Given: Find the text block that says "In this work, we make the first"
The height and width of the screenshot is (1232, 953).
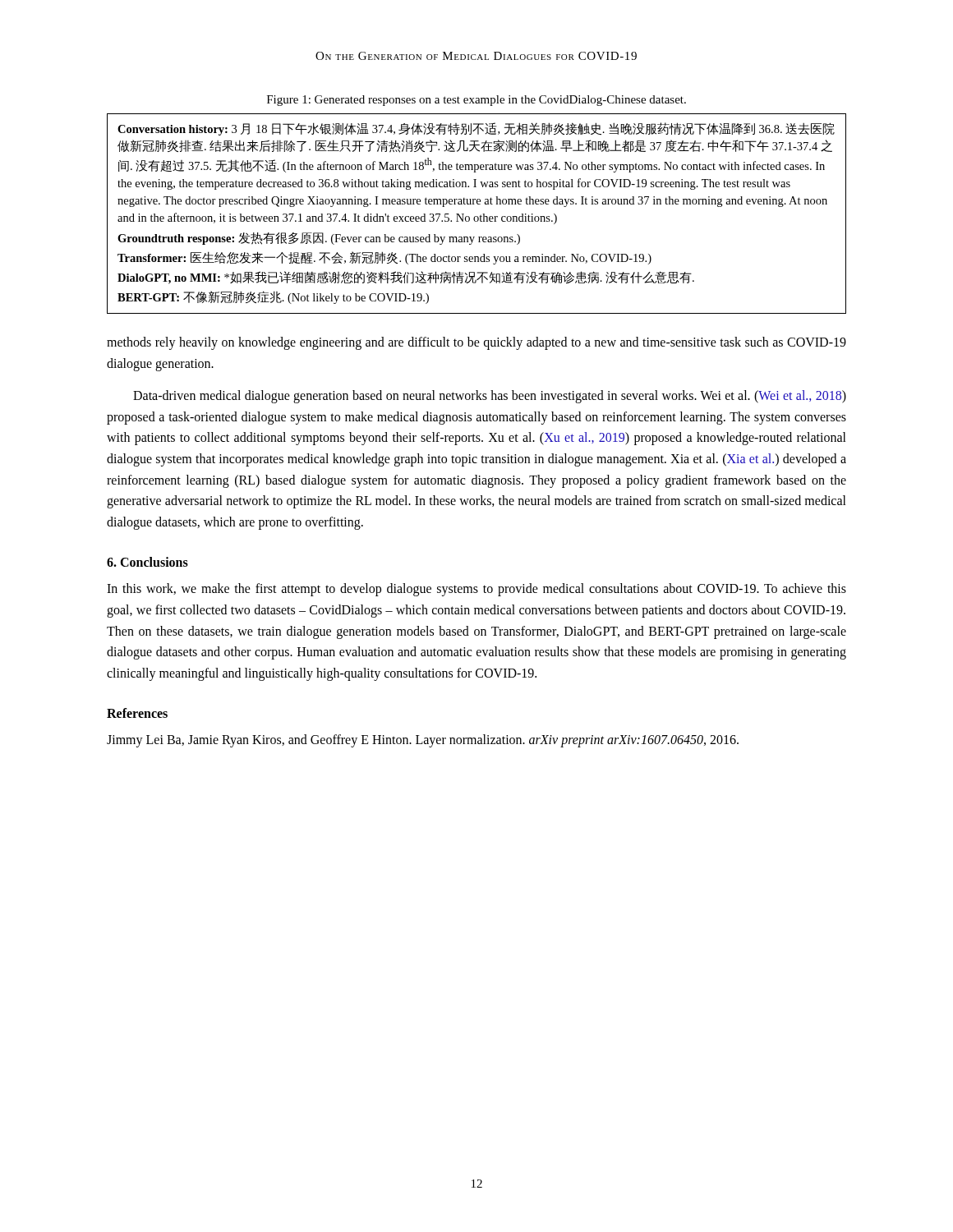Looking at the screenshot, I should 476,631.
